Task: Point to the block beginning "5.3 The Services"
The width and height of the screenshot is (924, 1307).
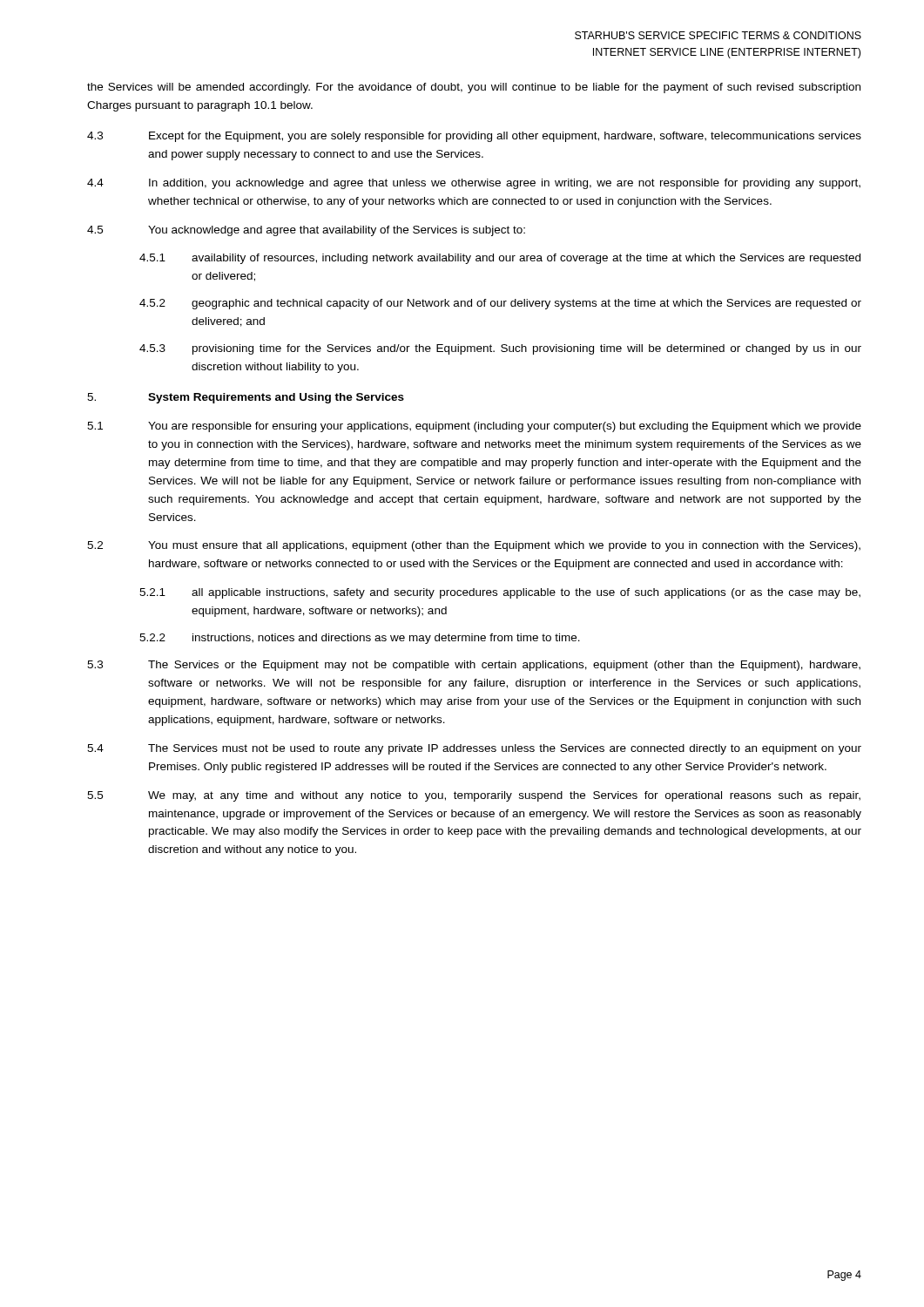Action: tap(474, 693)
